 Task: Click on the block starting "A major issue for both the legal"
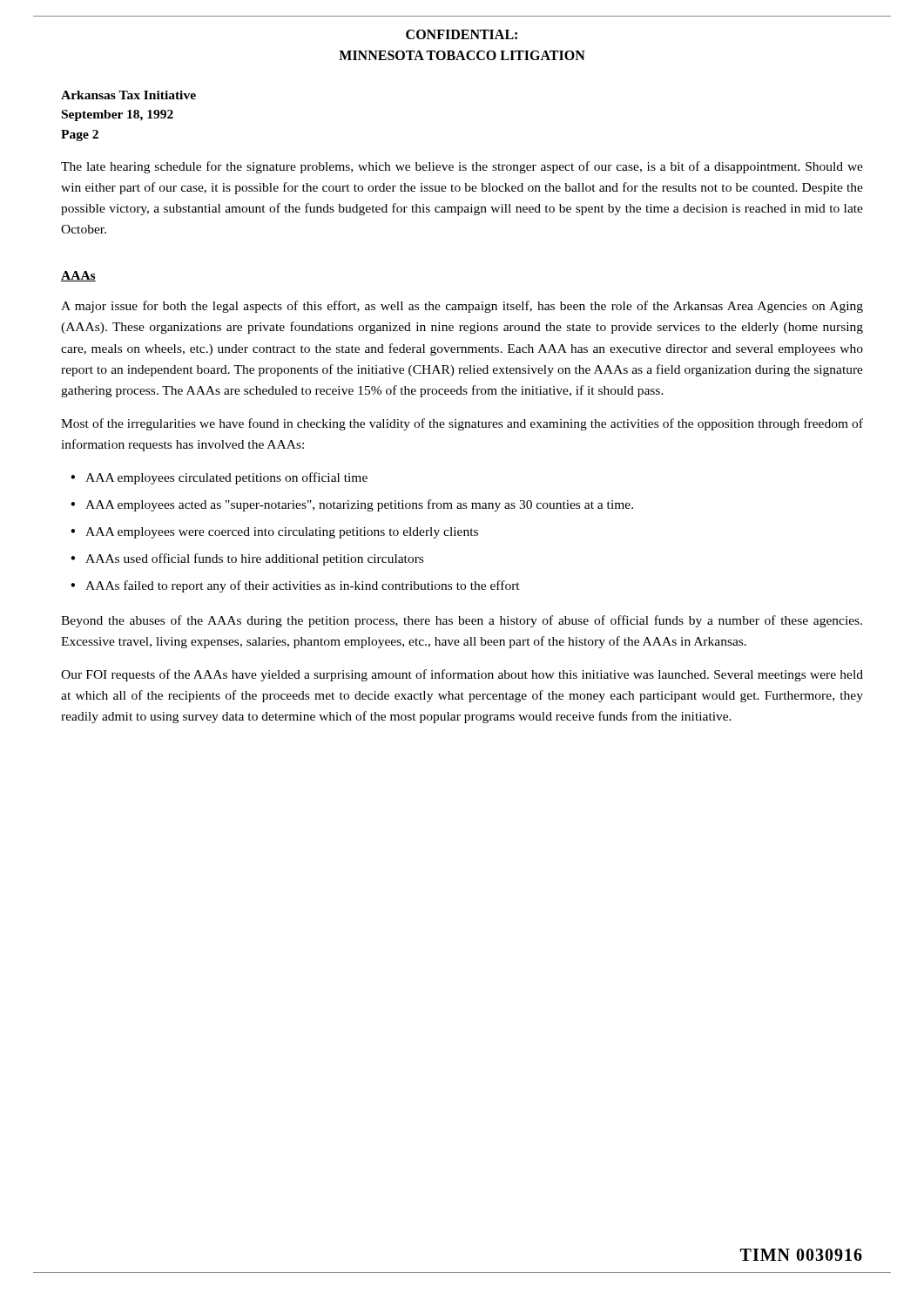point(462,348)
